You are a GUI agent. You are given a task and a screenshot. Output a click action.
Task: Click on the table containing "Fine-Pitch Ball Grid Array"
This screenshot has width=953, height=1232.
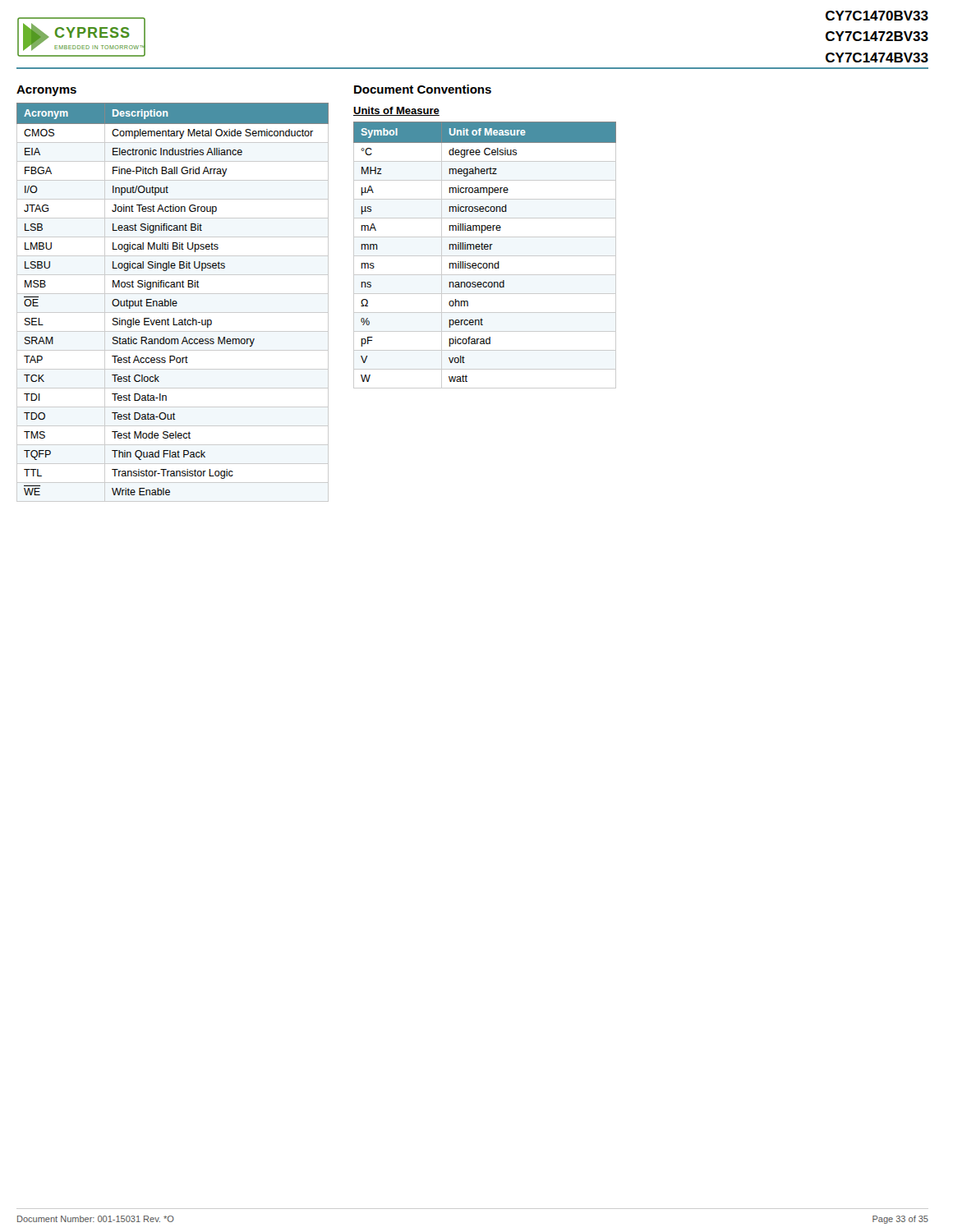(172, 302)
